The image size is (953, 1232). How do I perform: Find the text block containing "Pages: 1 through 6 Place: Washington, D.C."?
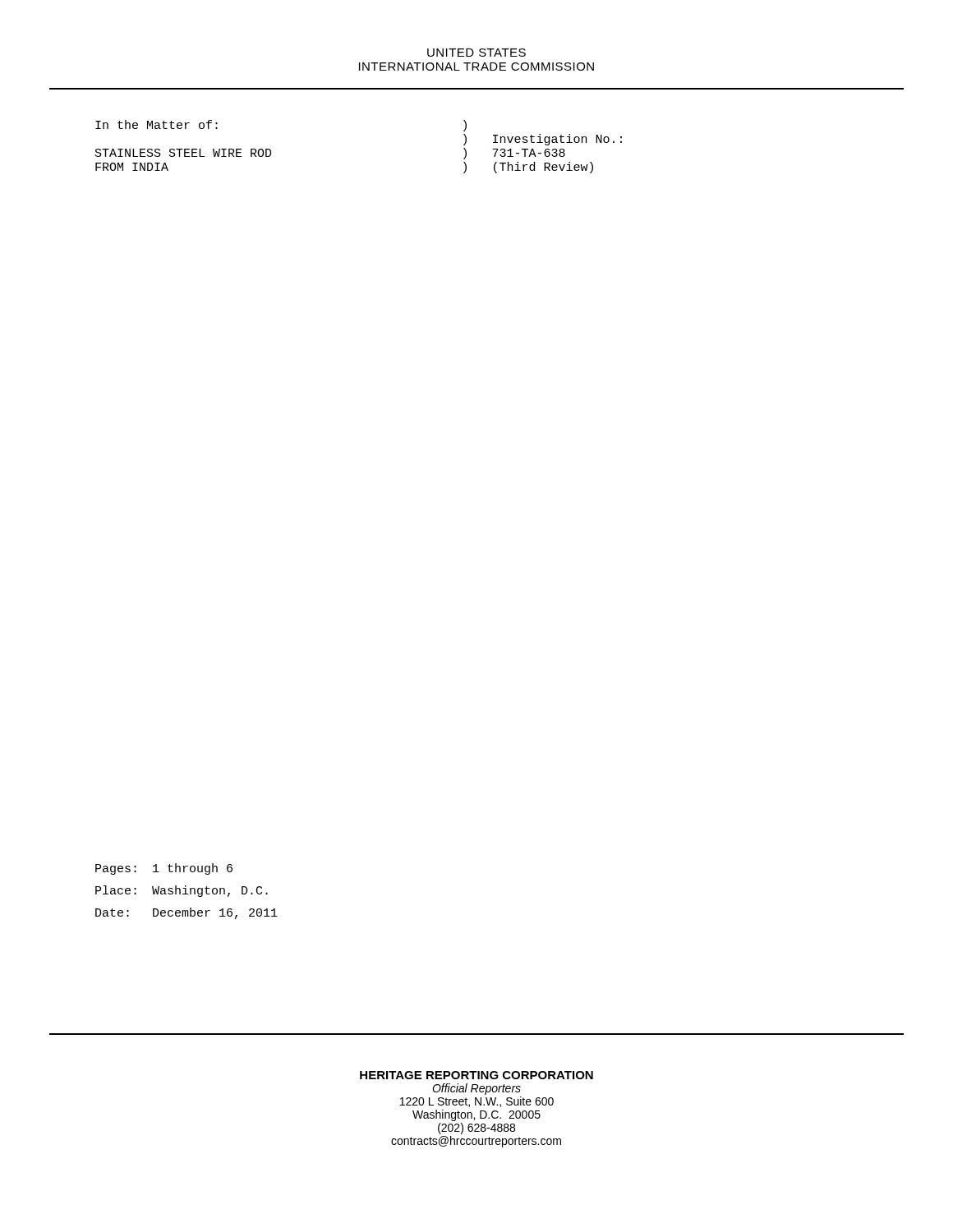pyautogui.click(x=186, y=896)
